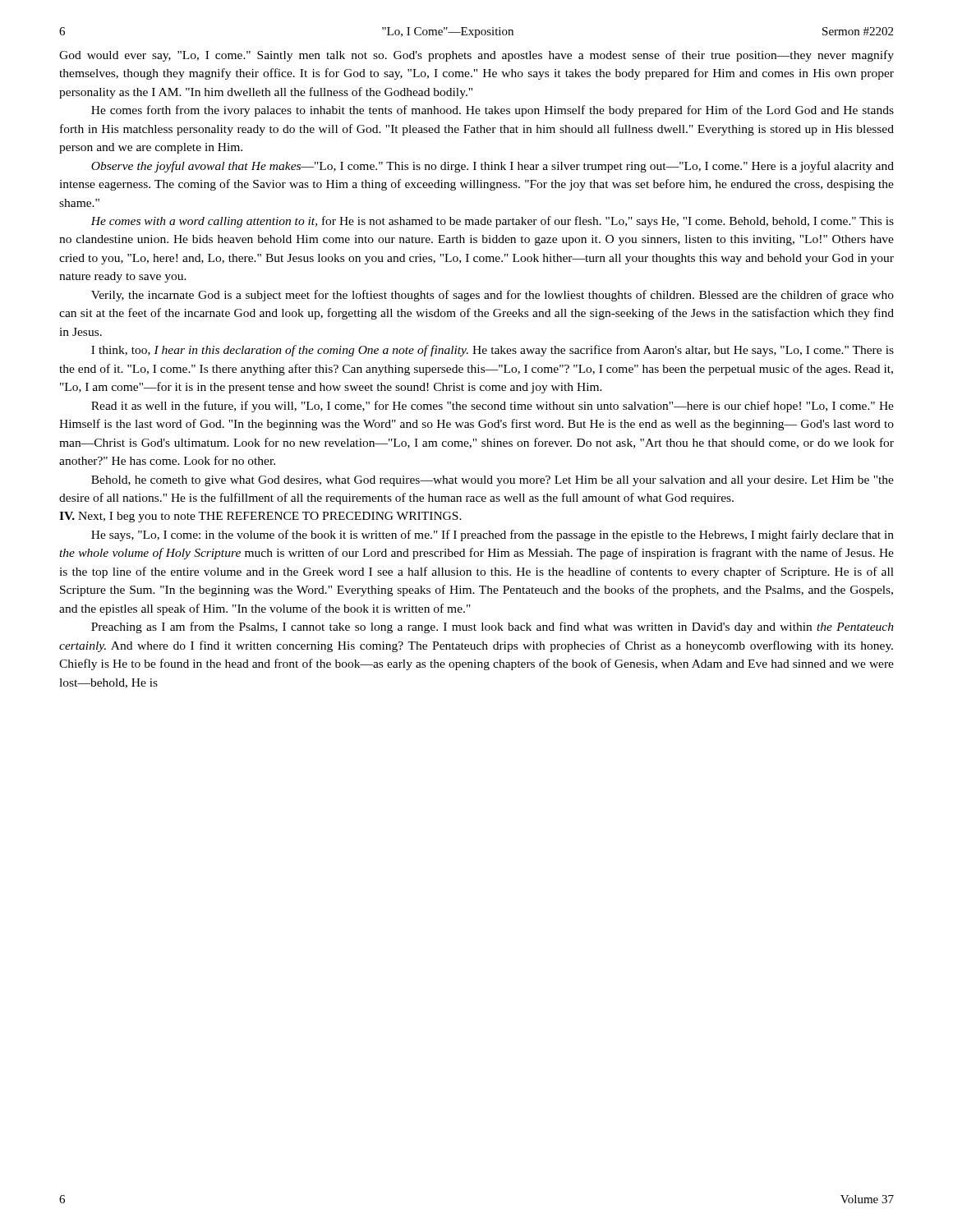Locate the block of text that opens with "Observe the joyful avowal that He makes—"Lo,"

pyautogui.click(x=476, y=184)
